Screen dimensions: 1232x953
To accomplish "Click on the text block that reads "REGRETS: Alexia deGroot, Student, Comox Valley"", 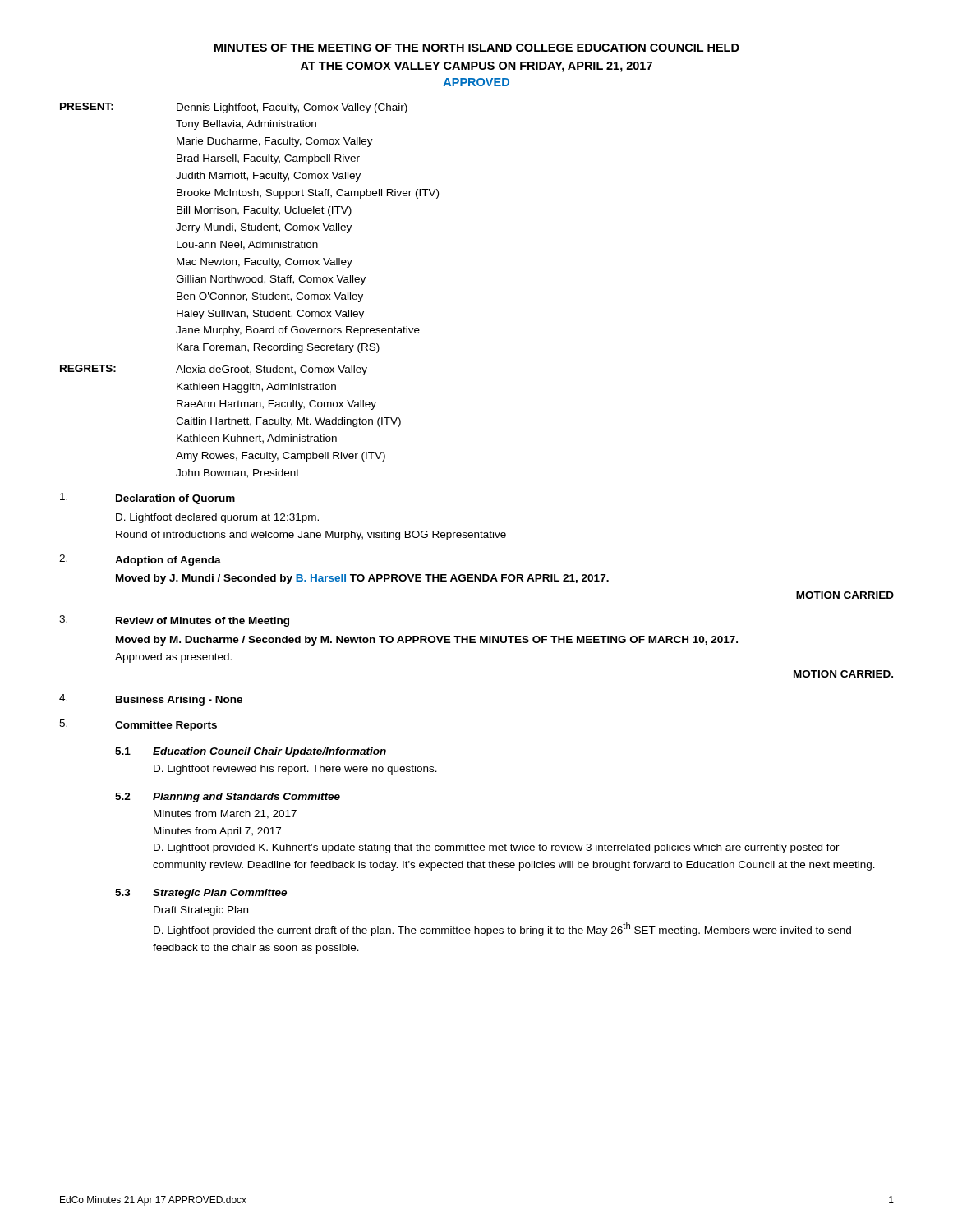I will click(214, 370).
